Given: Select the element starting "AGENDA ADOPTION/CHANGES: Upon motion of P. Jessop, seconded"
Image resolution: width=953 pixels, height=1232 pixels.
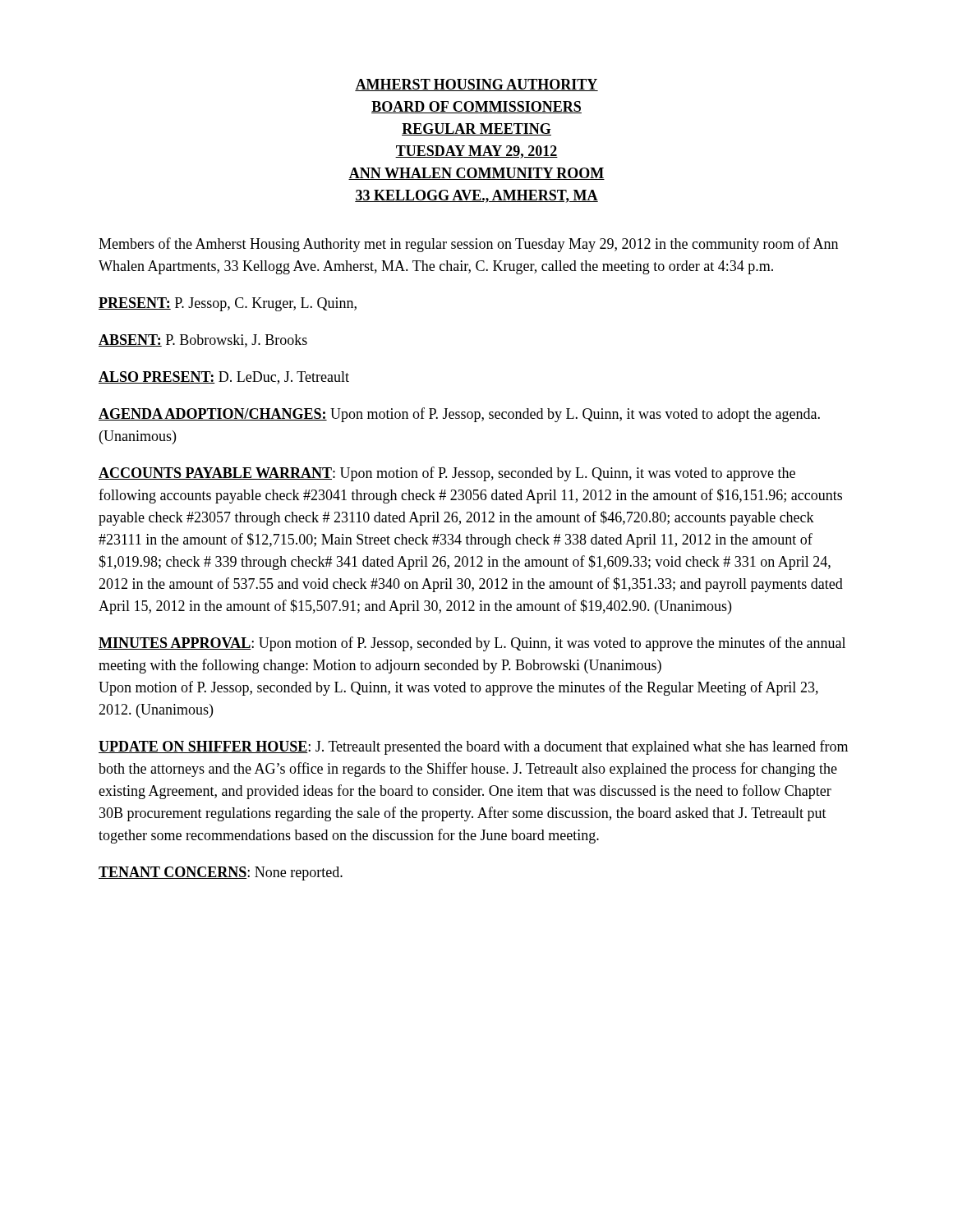Looking at the screenshot, I should coord(460,425).
